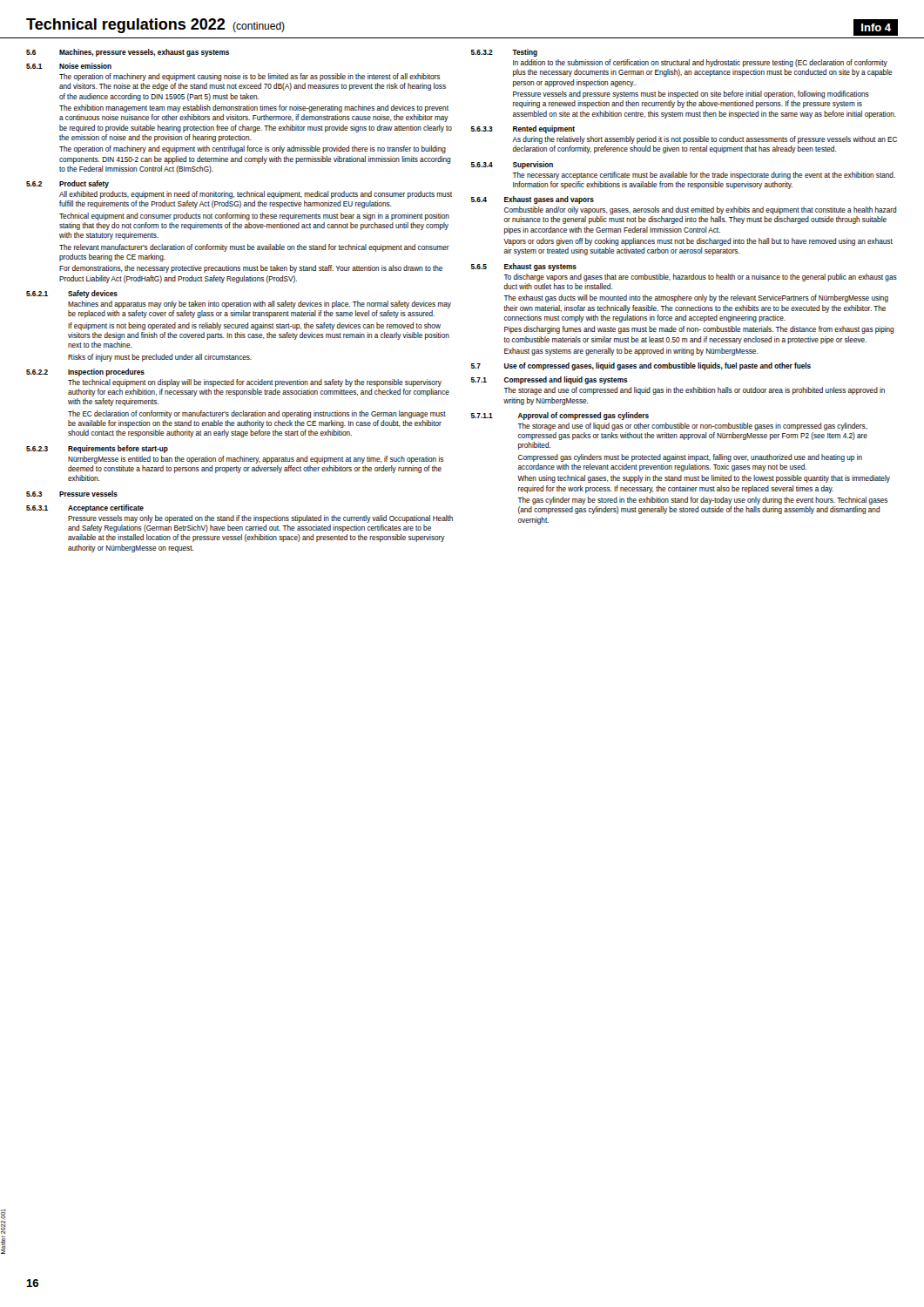This screenshot has height=1307, width=924.
Task: Point to the block starting "Pipes discharging fumes"
Action: pos(699,335)
